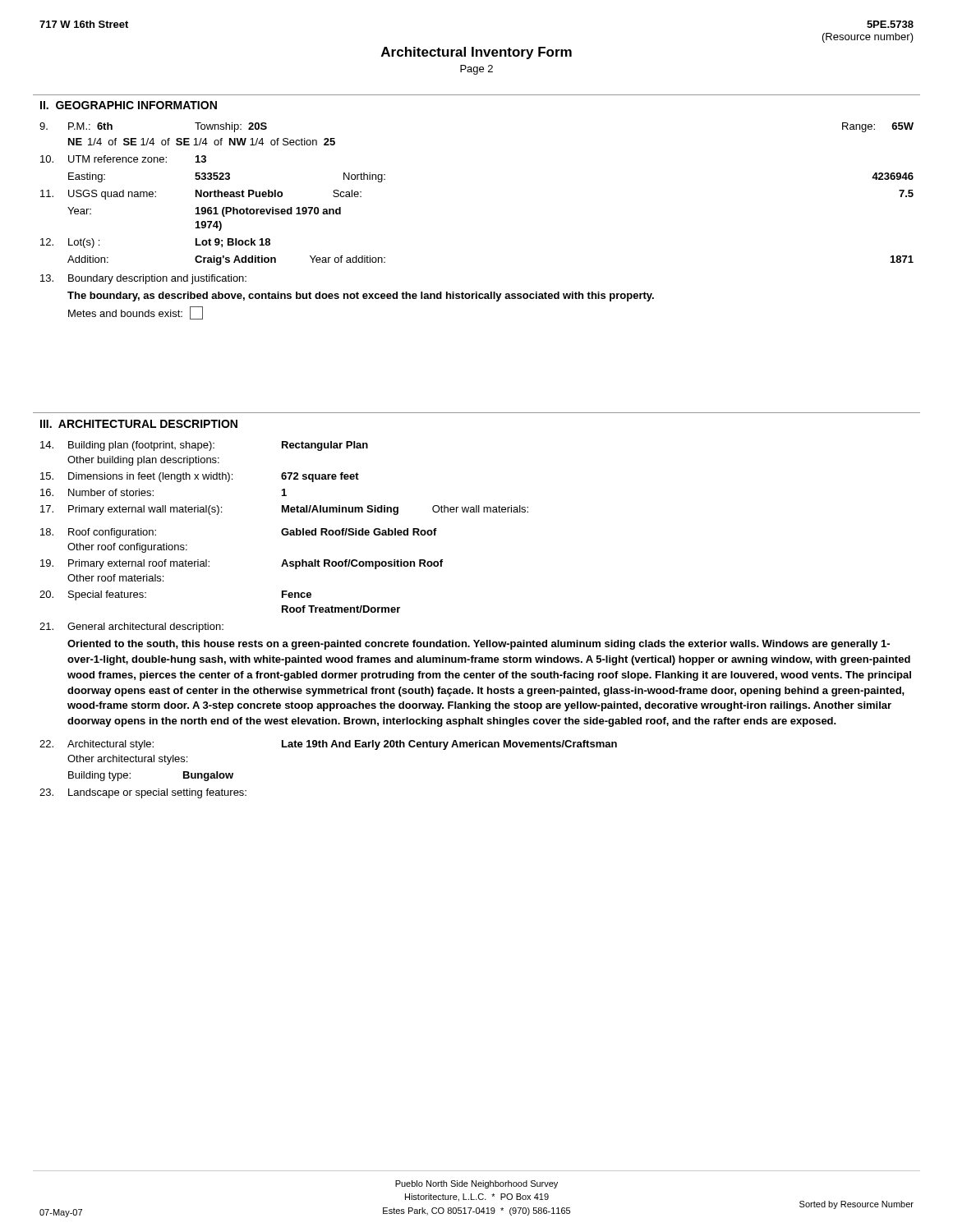Viewport: 953px width, 1232px height.
Task: Locate the region starting "Lot(s) : Lot 9; Block 18"
Action: click(83, 243)
